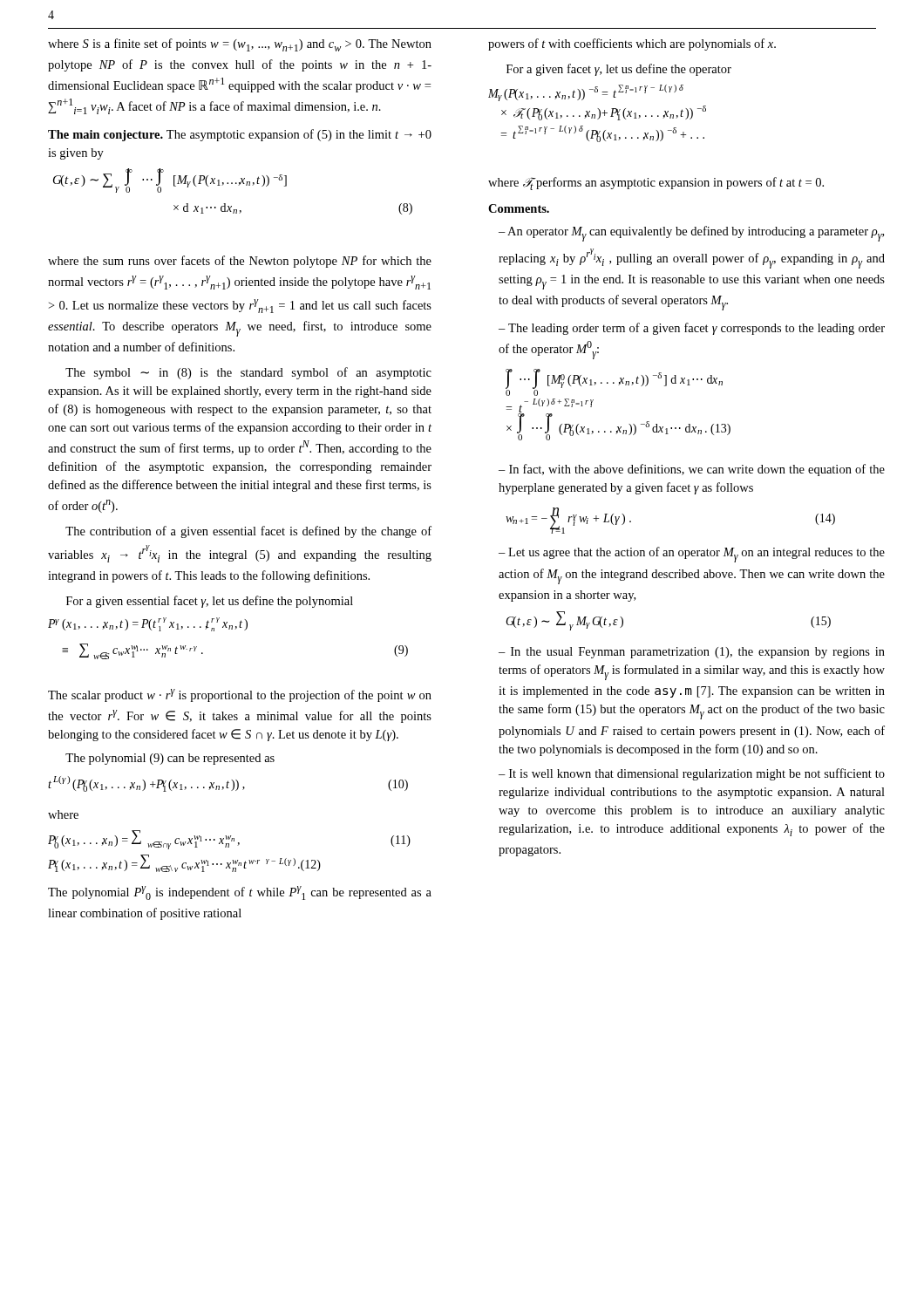Find the element starting "t L ( γ ) ("
The height and width of the screenshot is (1308, 924).
(235, 785)
